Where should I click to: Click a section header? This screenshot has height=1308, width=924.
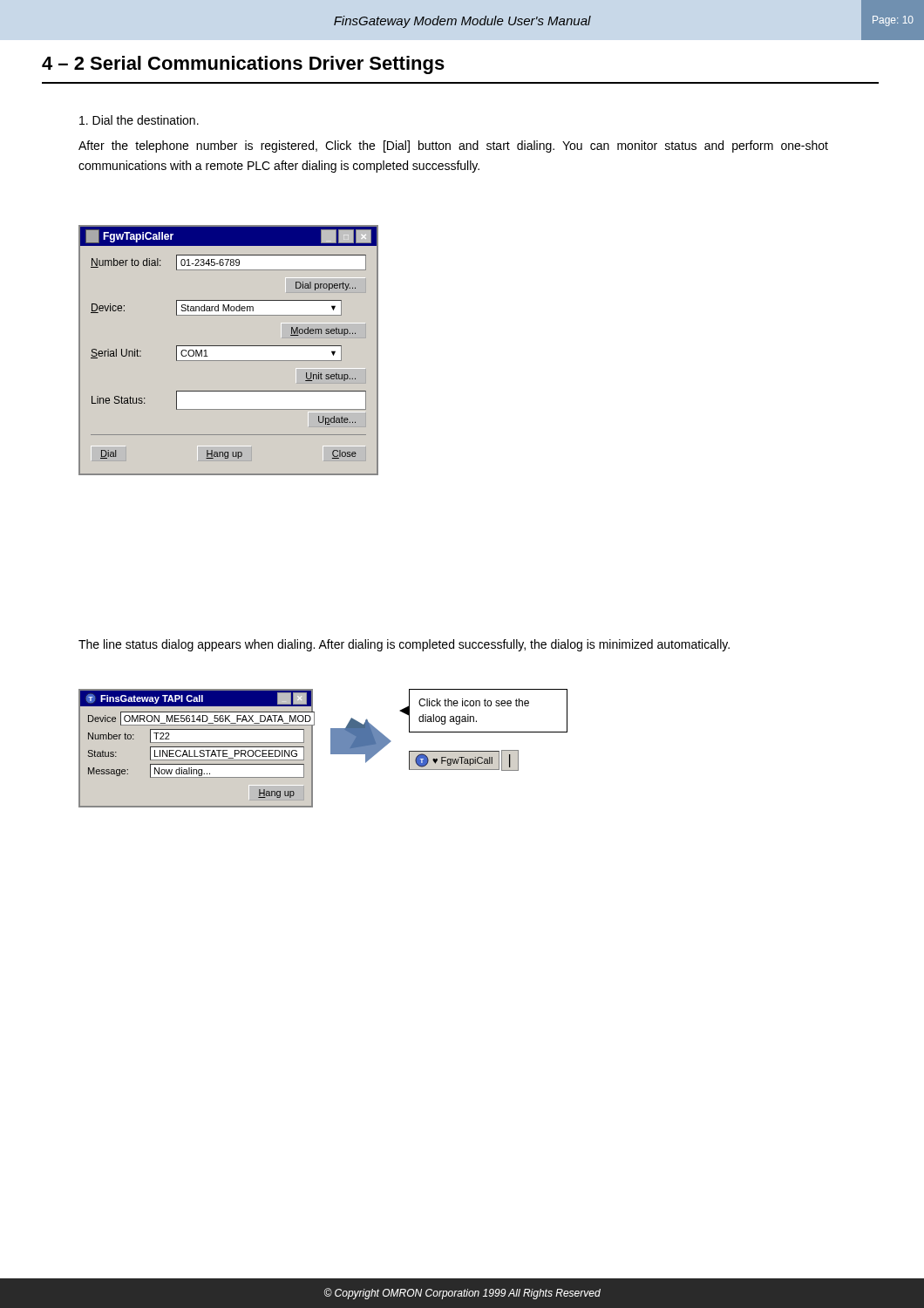click(x=460, y=68)
